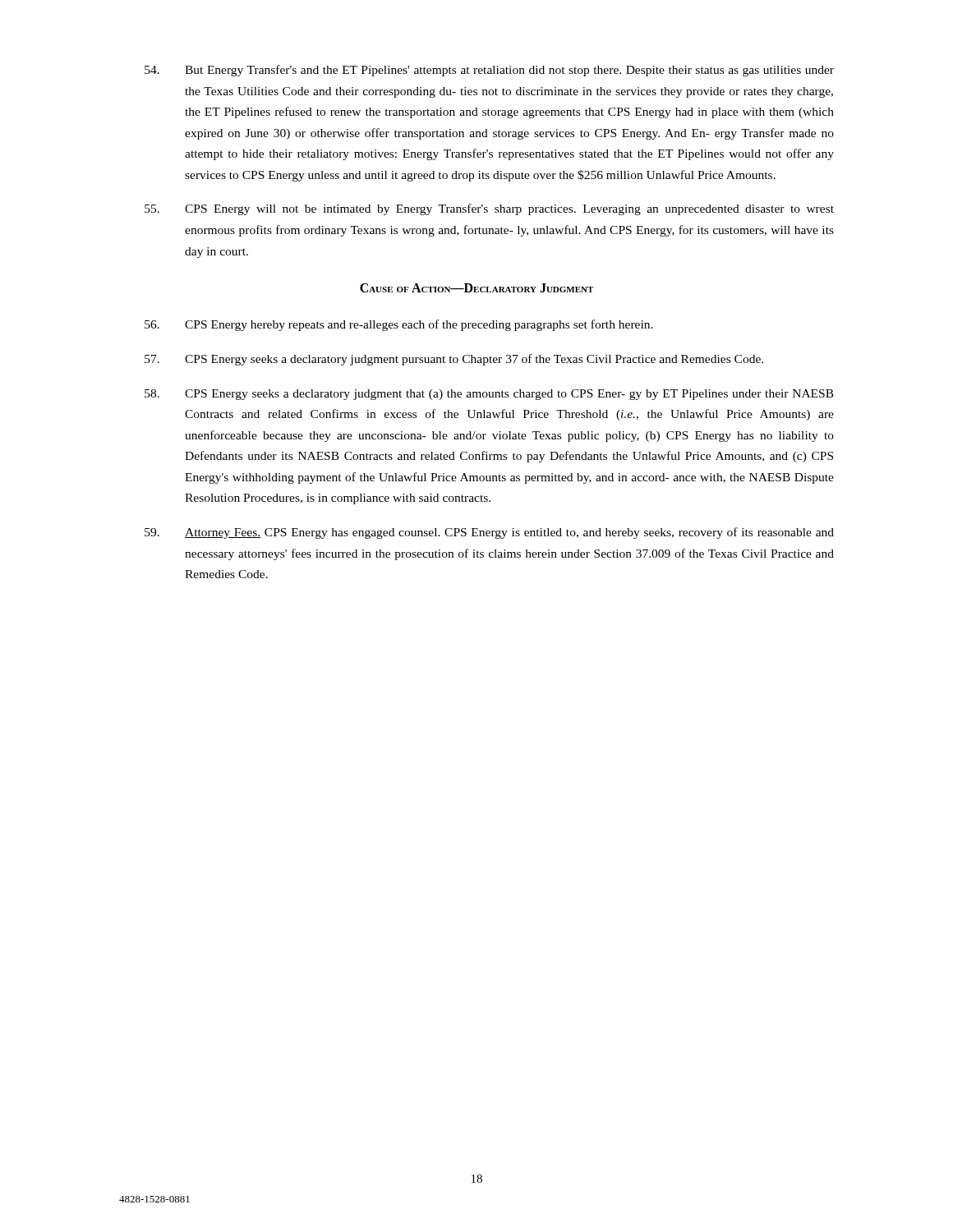Navigate to the block starting "Cause of Action—Declaratory Judgment"
Screen dimensions: 1232x953
click(476, 288)
